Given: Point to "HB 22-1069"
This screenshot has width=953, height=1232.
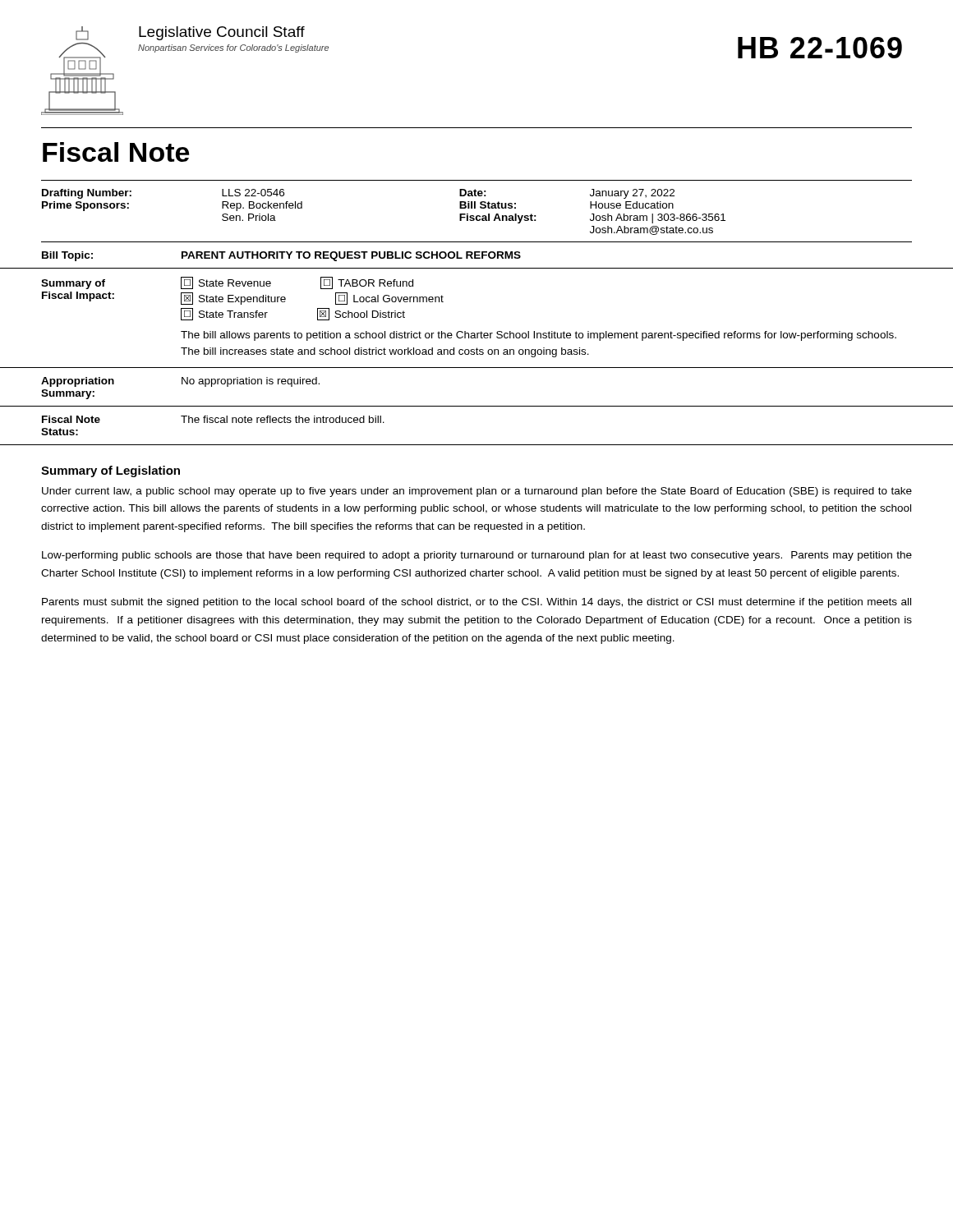Looking at the screenshot, I should pyautogui.click(x=820, y=48).
